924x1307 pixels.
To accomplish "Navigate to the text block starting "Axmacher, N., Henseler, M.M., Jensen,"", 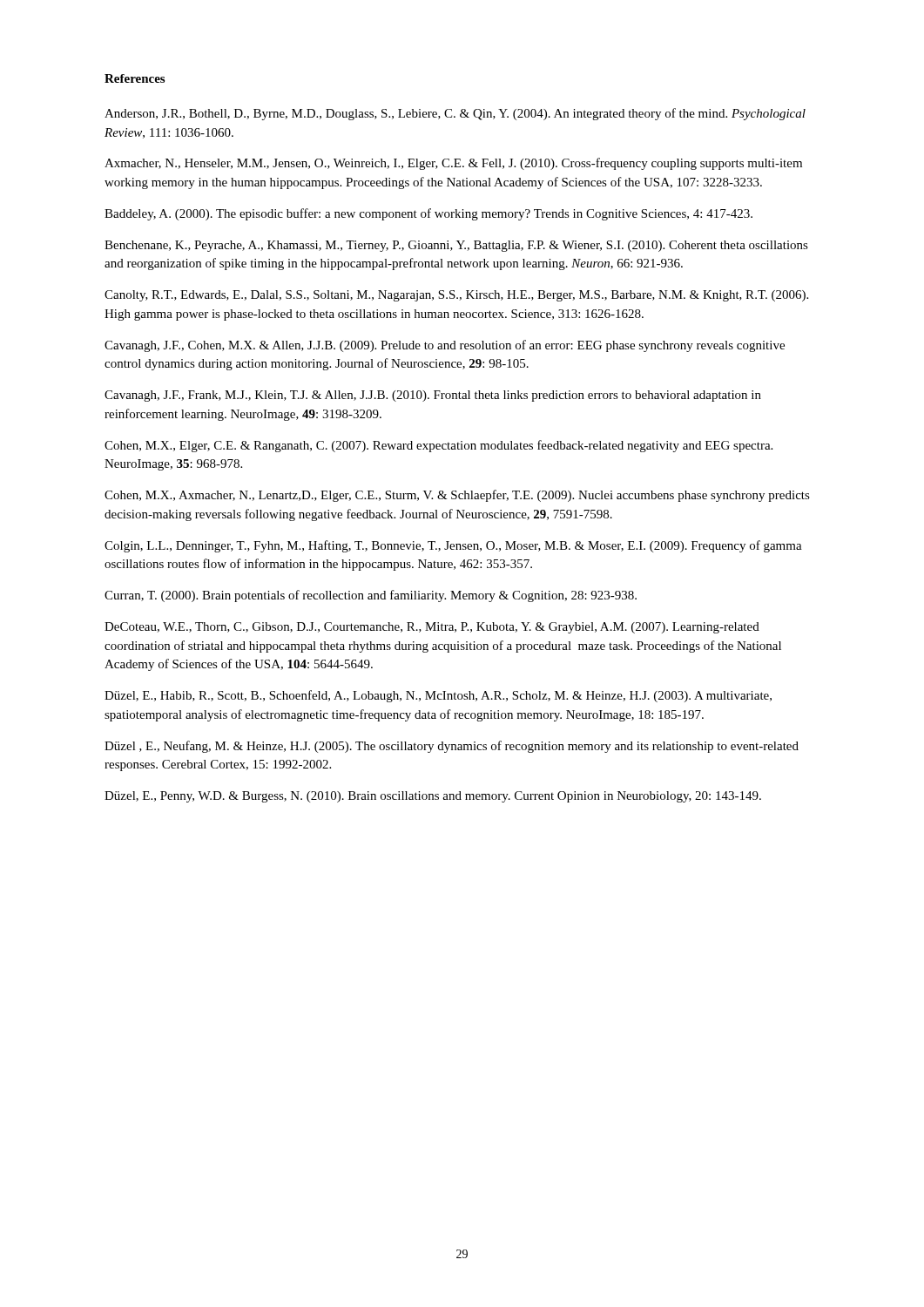I will point(454,173).
